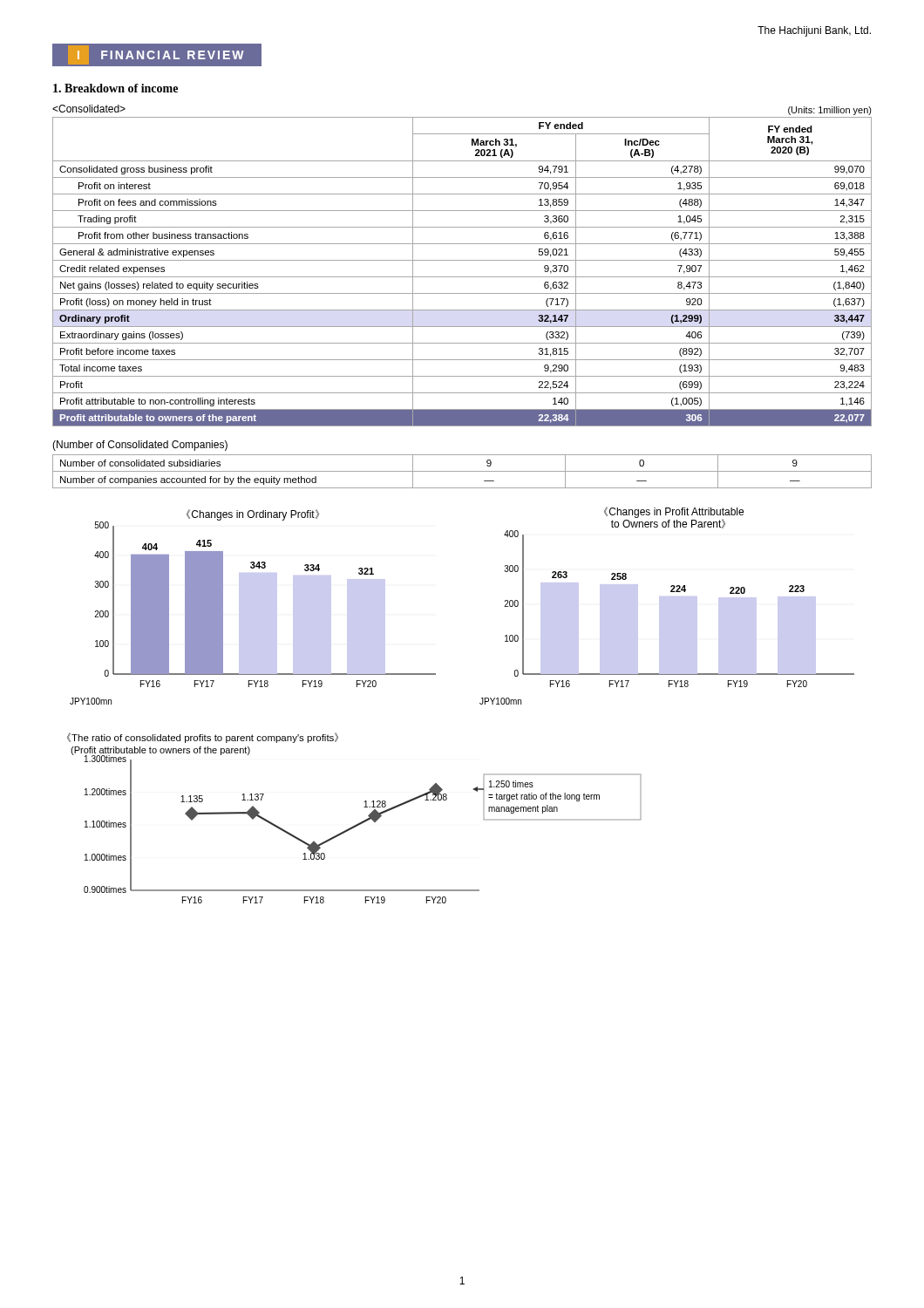The width and height of the screenshot is (924, 1308).
Task: Click on the line chart
Action: 462,825
